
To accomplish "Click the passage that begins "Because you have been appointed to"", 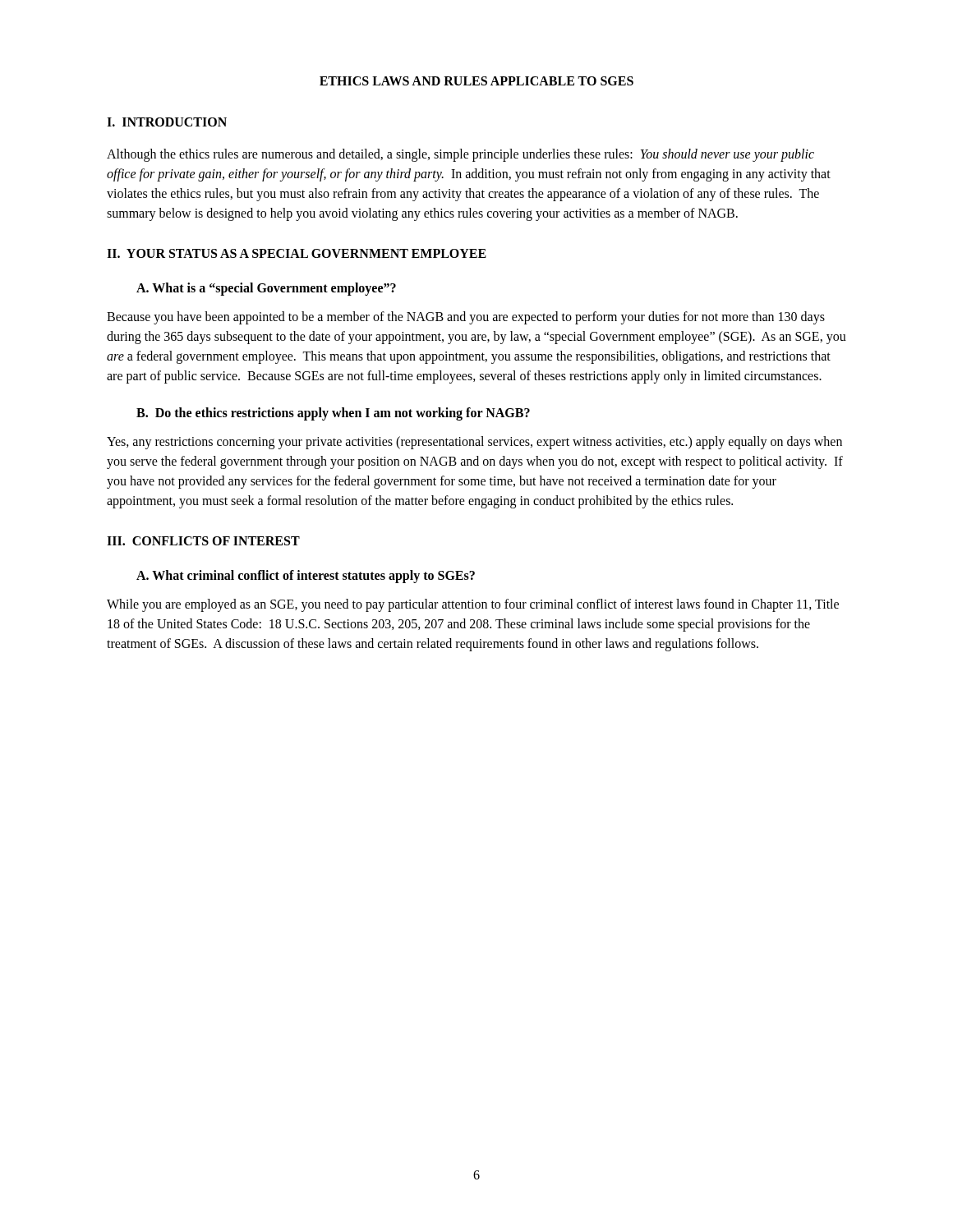I will [x=476, y=346].
